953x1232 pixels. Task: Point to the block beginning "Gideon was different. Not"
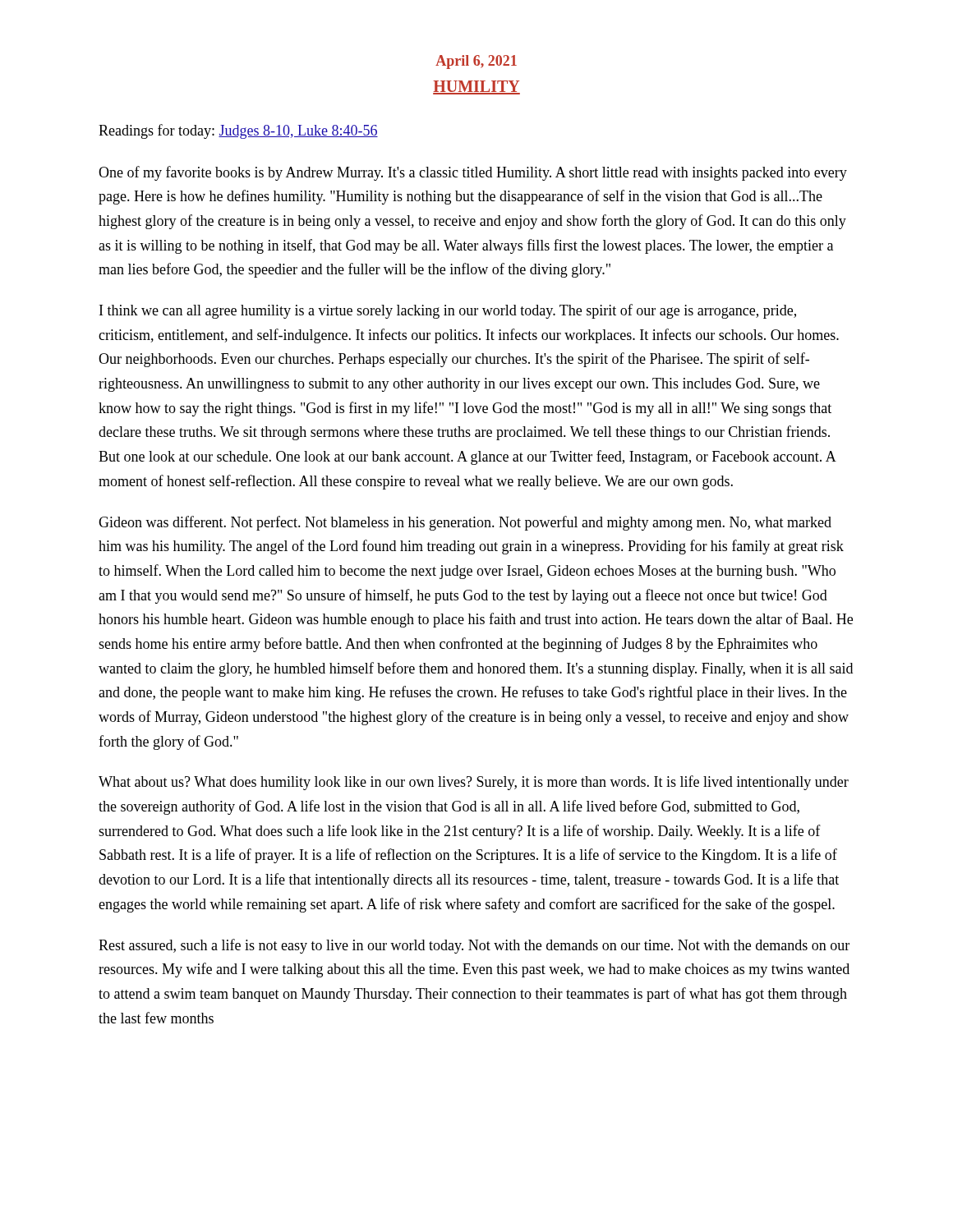coord(476,632)
